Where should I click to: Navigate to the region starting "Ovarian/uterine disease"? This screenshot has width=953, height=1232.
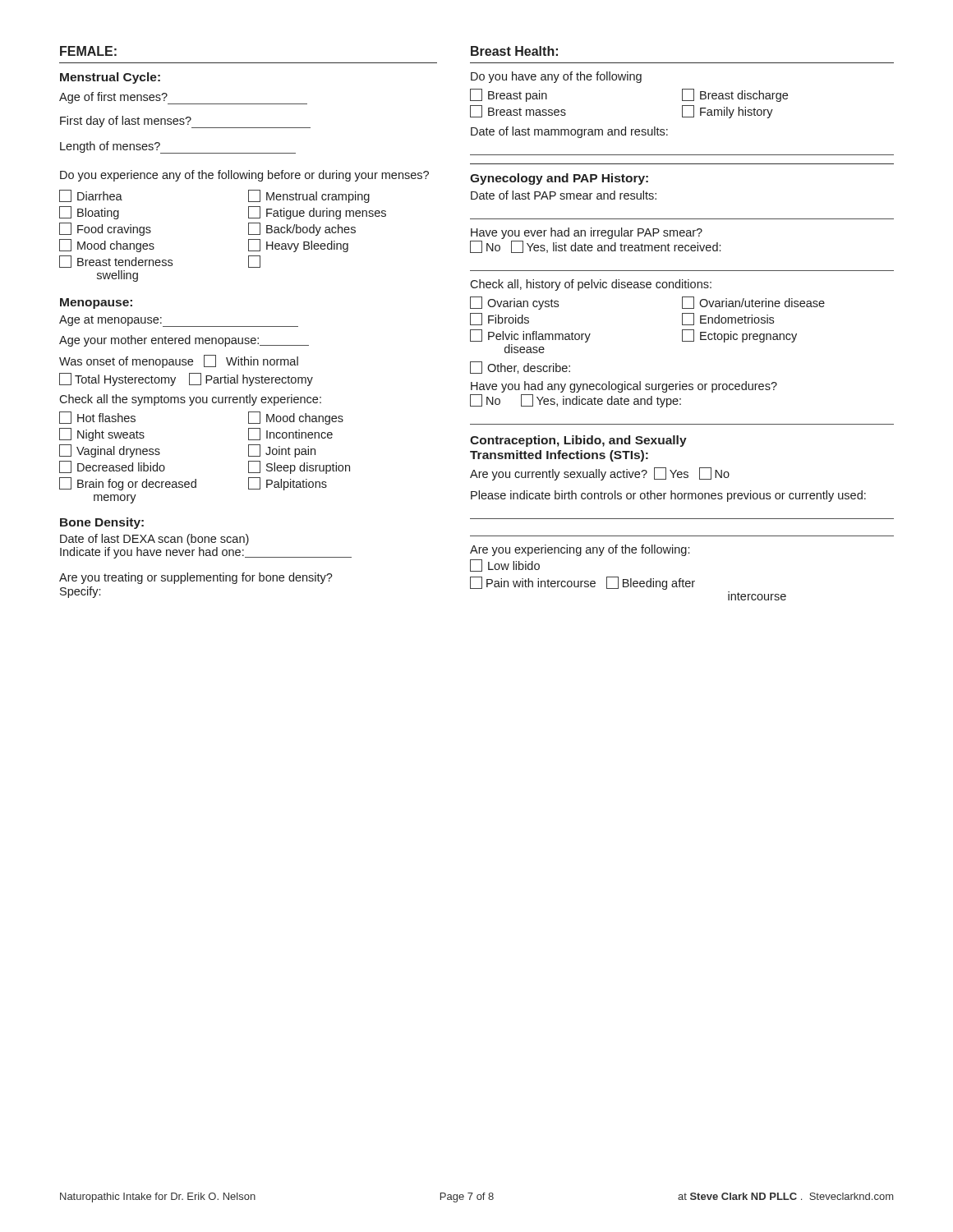click(753, 303)
